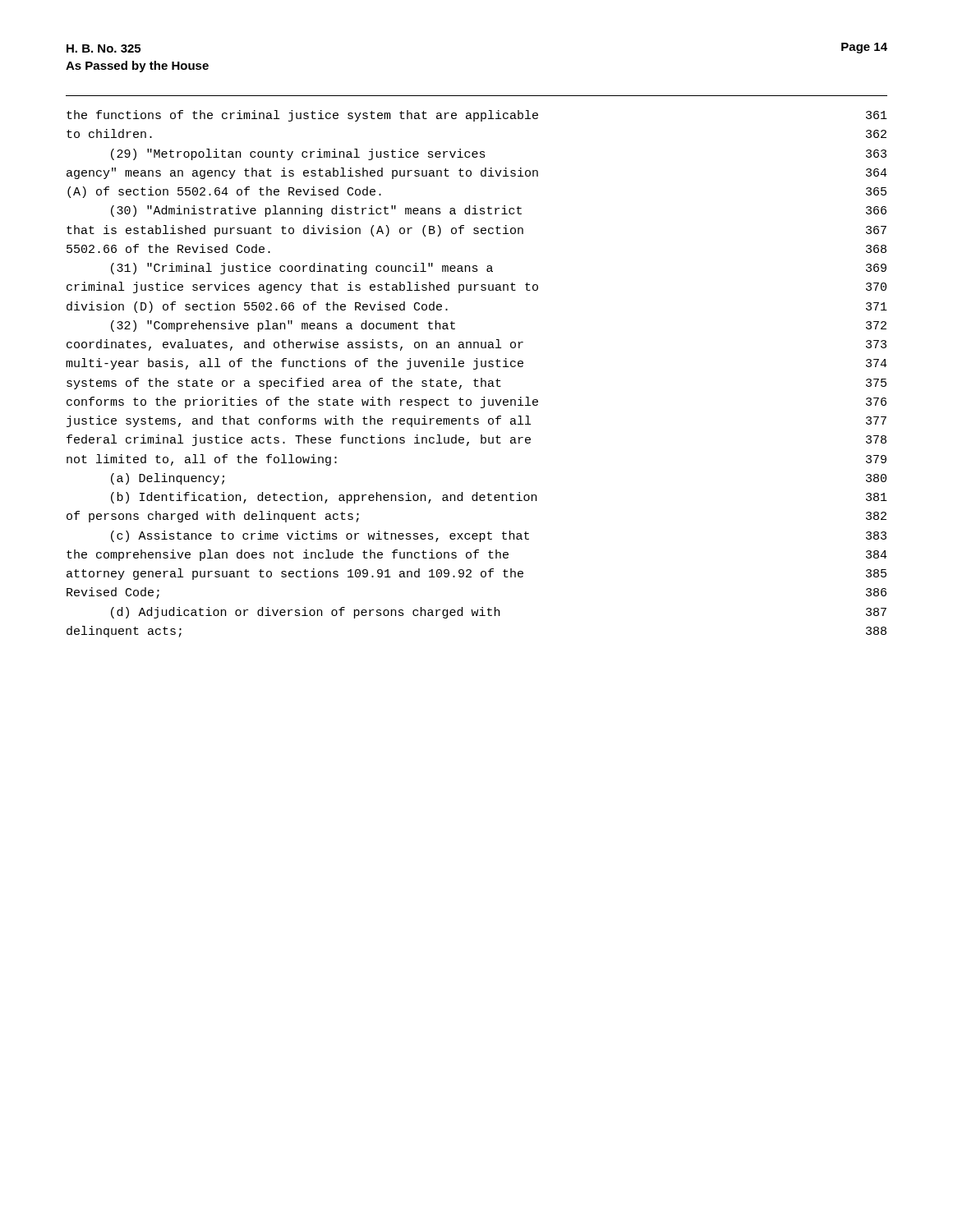This screenshot has height=1232, width=953.
Task: Point to the block beginning "(29) "Metropolitan county criminal"
Action: point(476,174)
